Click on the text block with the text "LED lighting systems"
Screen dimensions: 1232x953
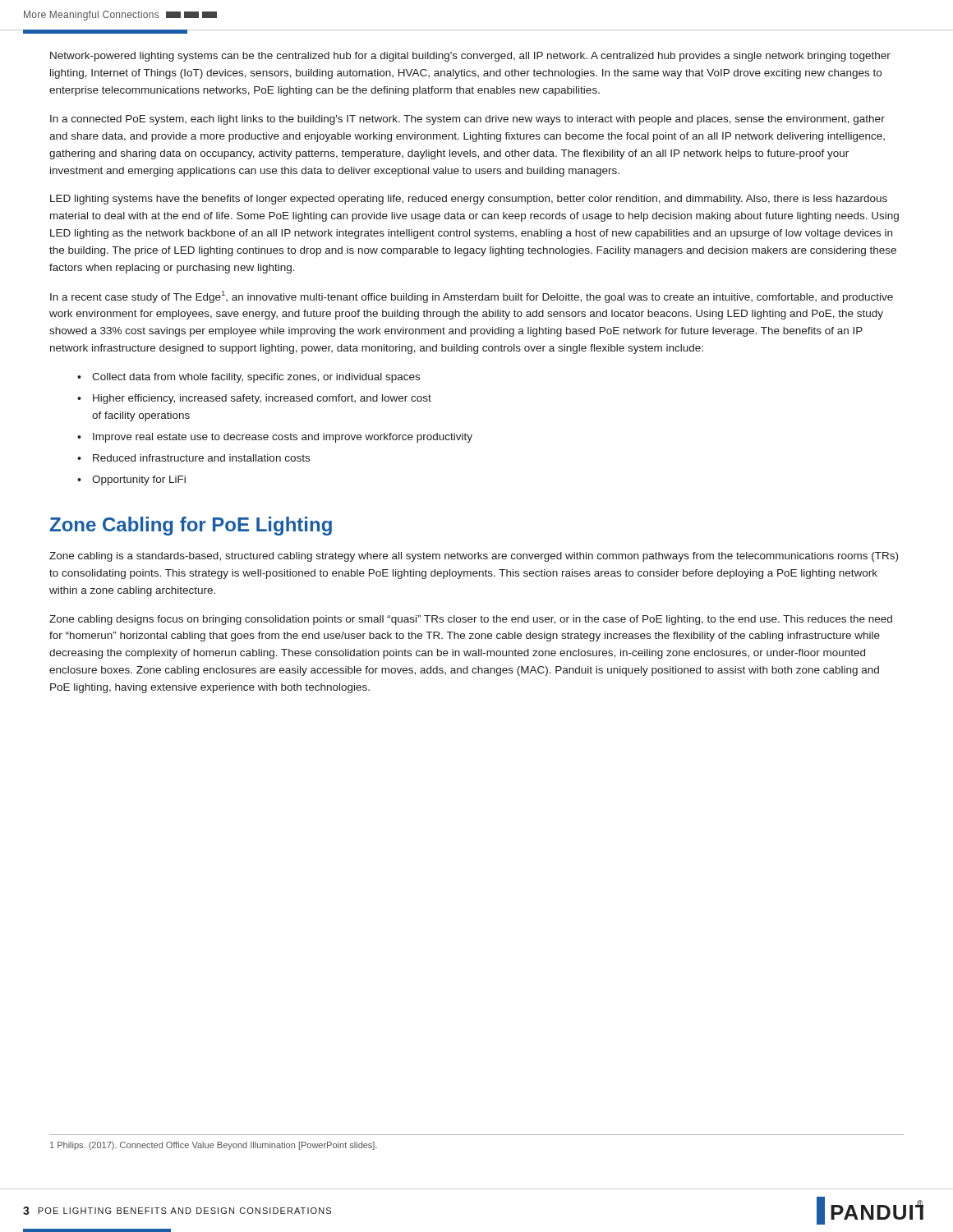point(474,233)
